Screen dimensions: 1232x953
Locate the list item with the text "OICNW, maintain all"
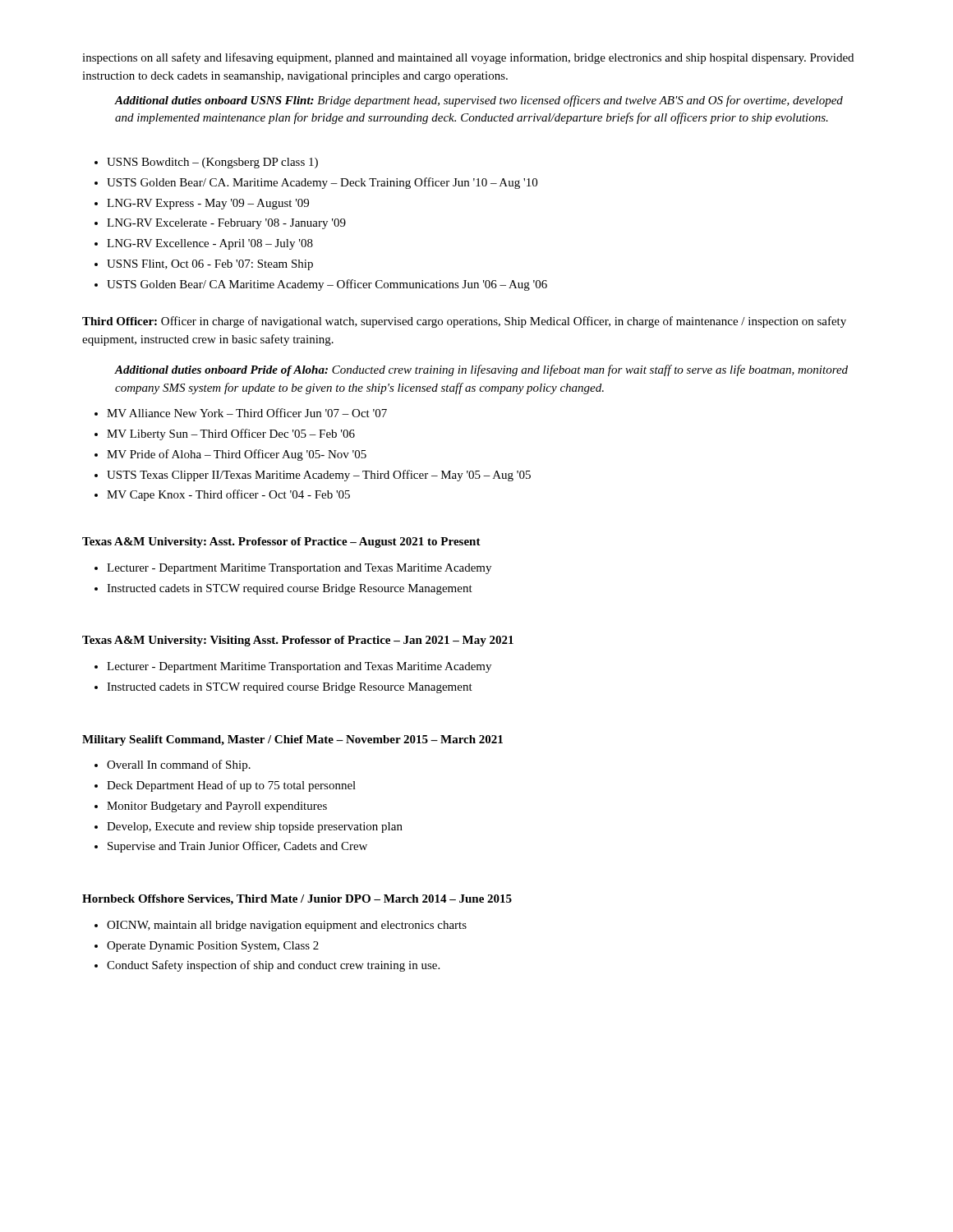click(x=287, y=925)
